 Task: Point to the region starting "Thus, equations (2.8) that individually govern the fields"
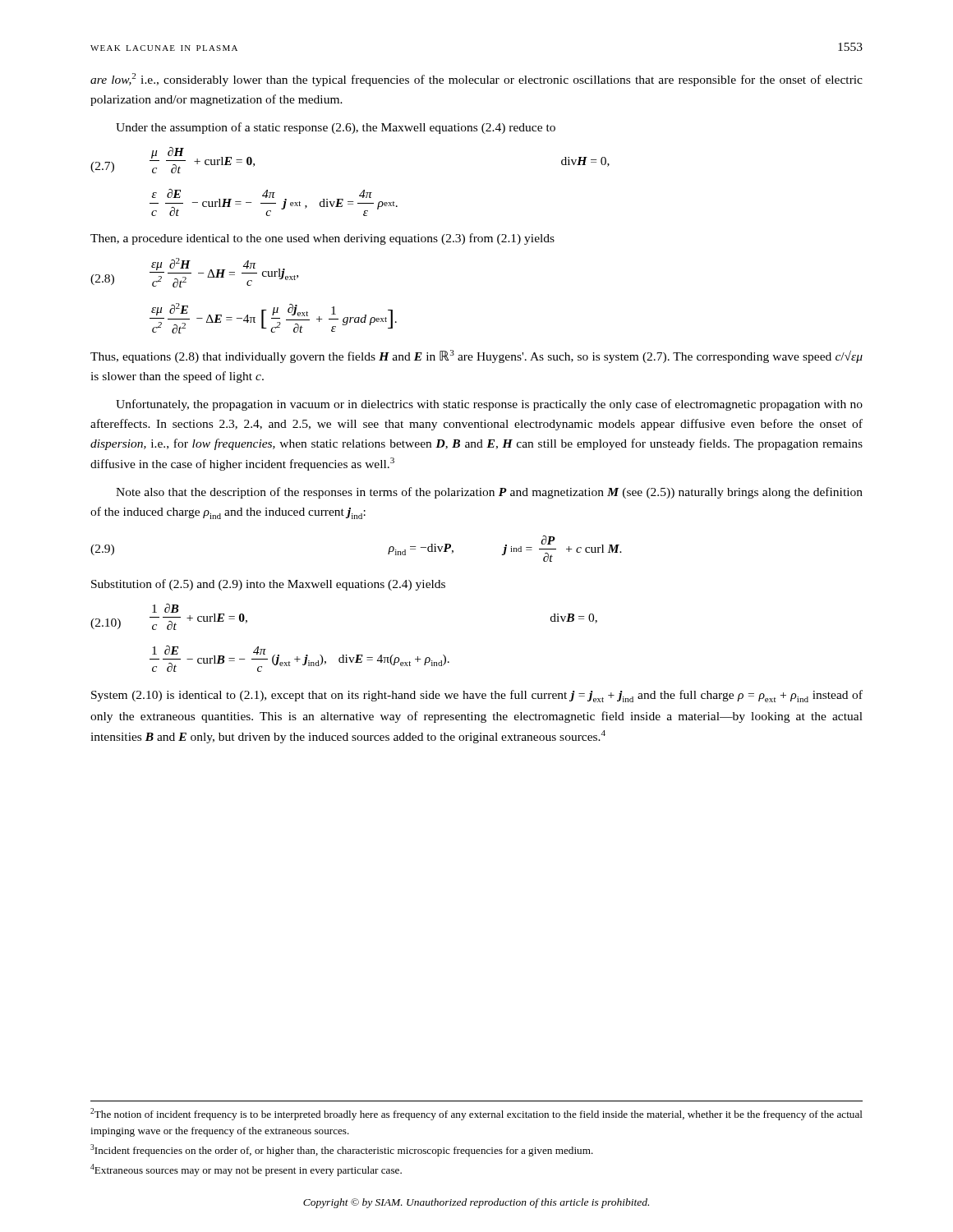tap(476, 366)
